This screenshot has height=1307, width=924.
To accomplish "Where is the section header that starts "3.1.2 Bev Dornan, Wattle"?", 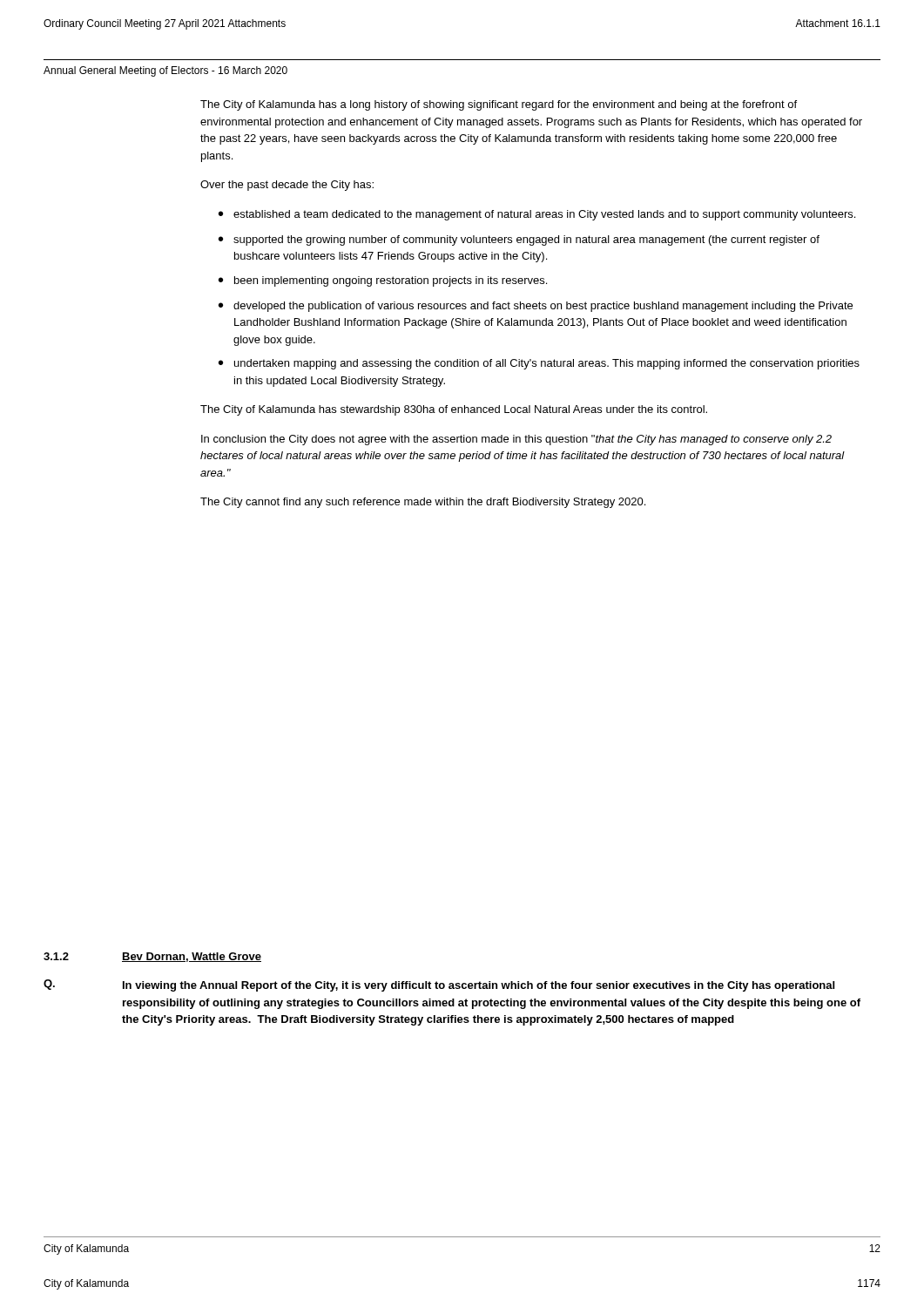I will tap(152, 956).
